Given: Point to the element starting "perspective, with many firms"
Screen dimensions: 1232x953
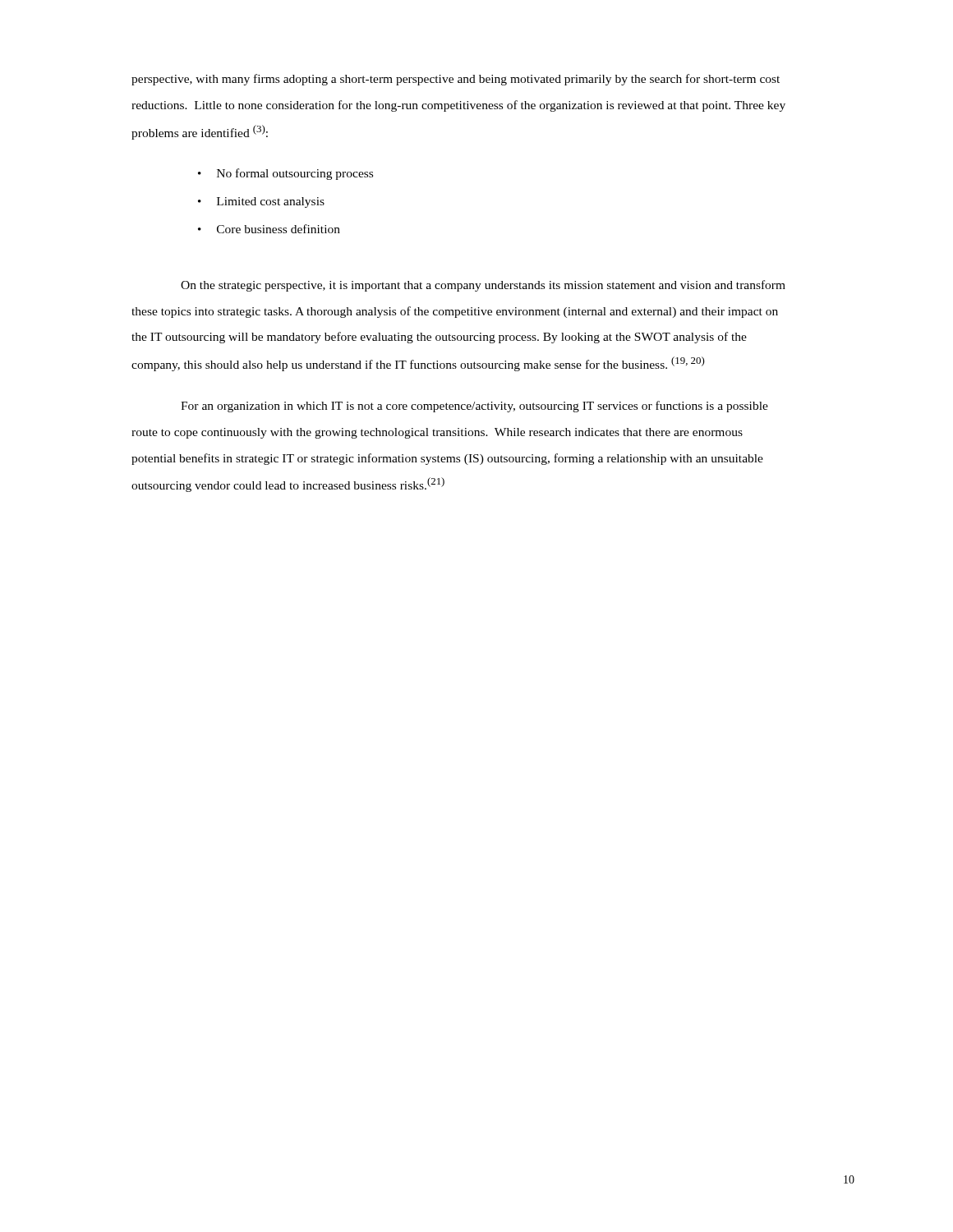Looking at the screenshot, I should pyautogui.click(x=458, y=105).
